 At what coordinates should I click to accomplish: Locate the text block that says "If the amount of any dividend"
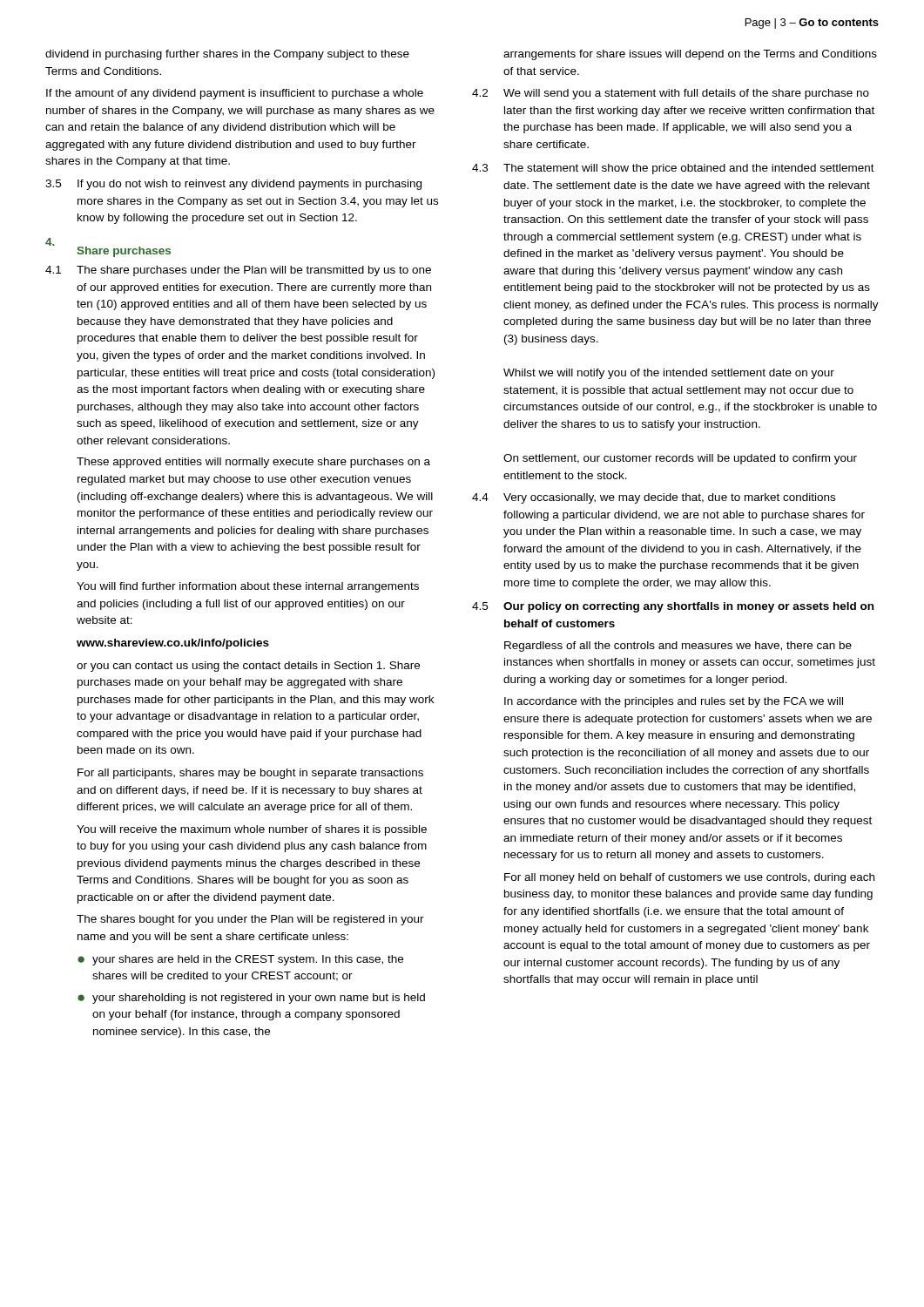(240, 127)
